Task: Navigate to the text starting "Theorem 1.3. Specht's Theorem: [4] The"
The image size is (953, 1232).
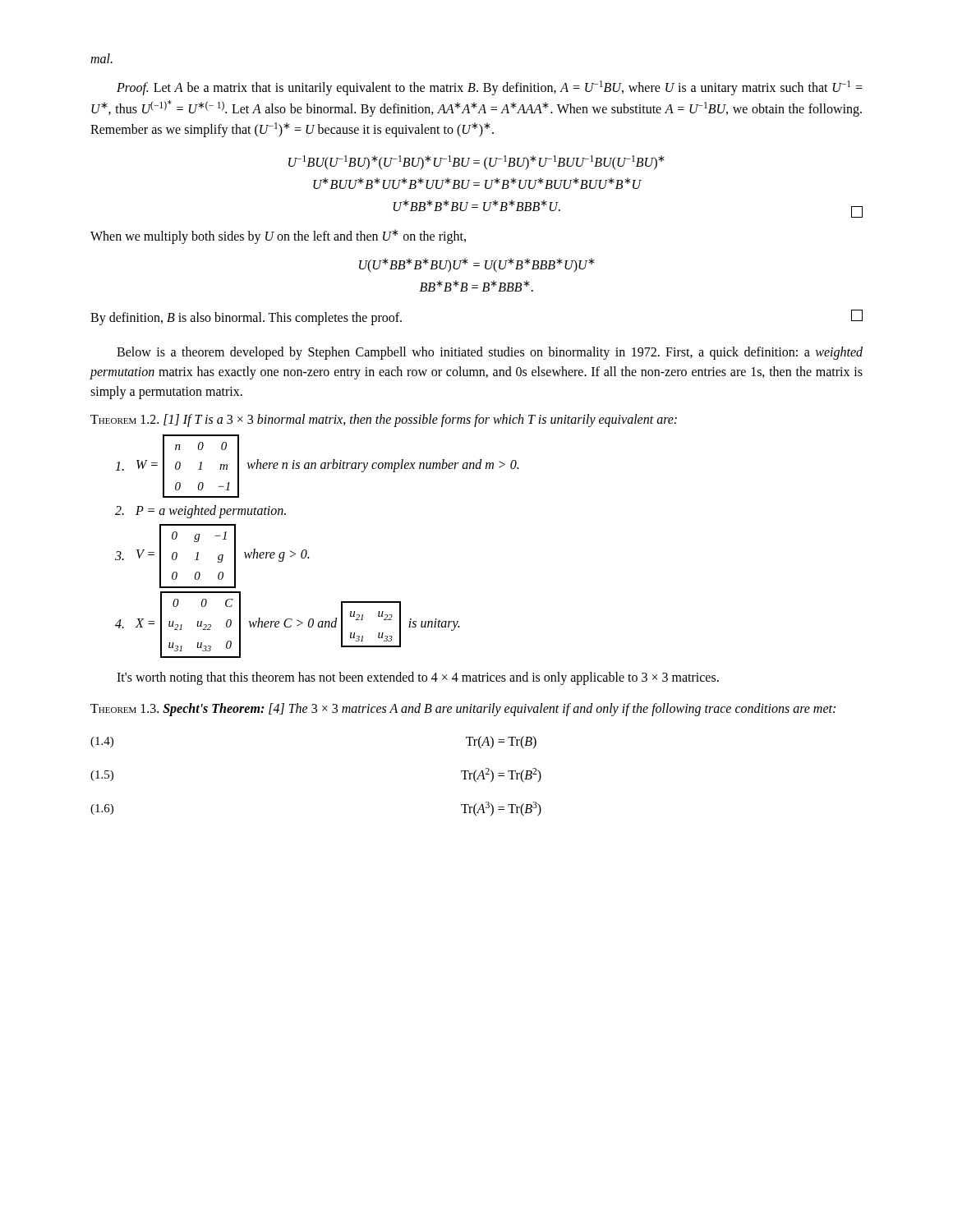Action: (x=463, y=708)
